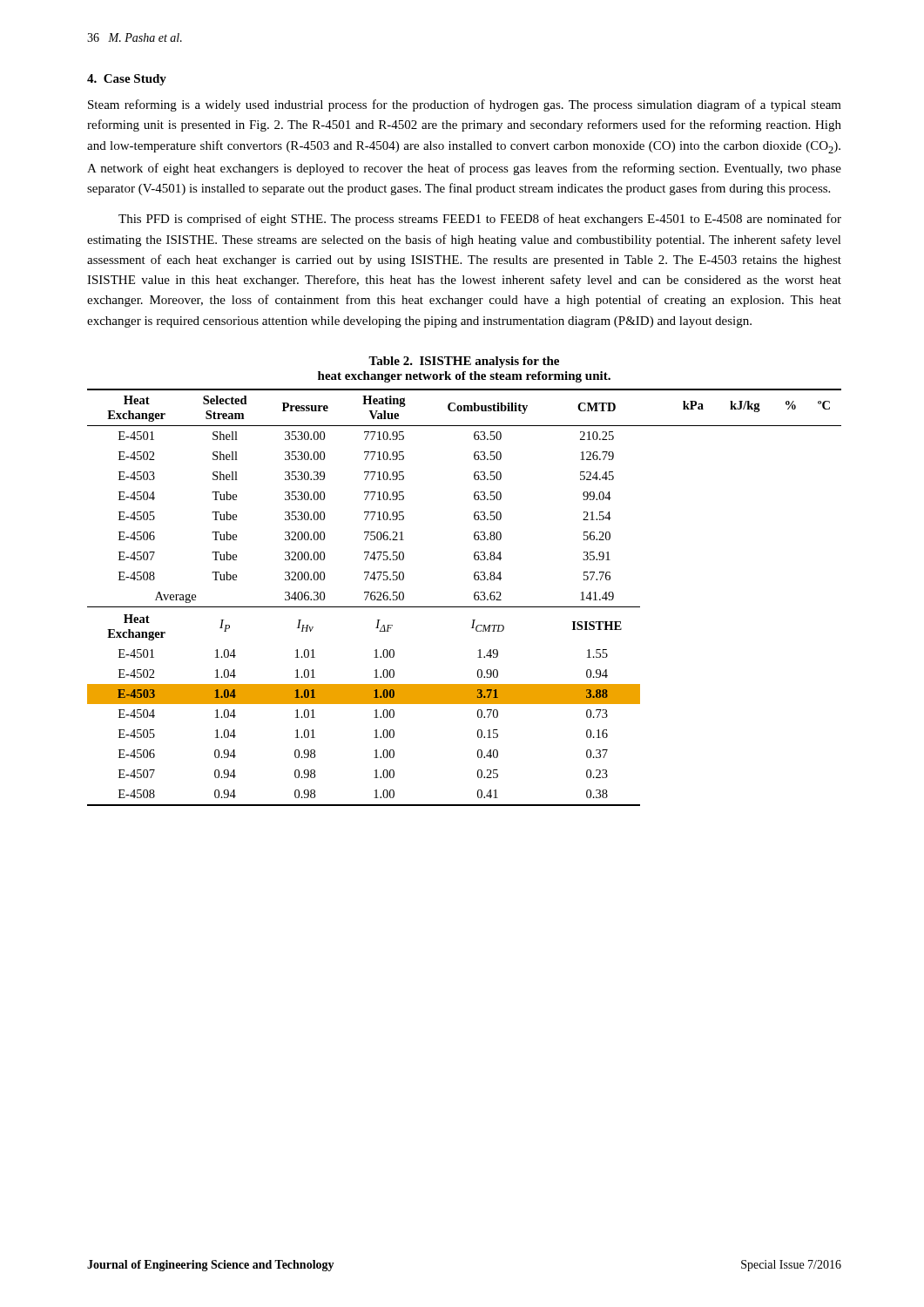Navigate to the passage starting "4. Case Study"
This screenshot has height=1307, width=924.
click(127, 78)
